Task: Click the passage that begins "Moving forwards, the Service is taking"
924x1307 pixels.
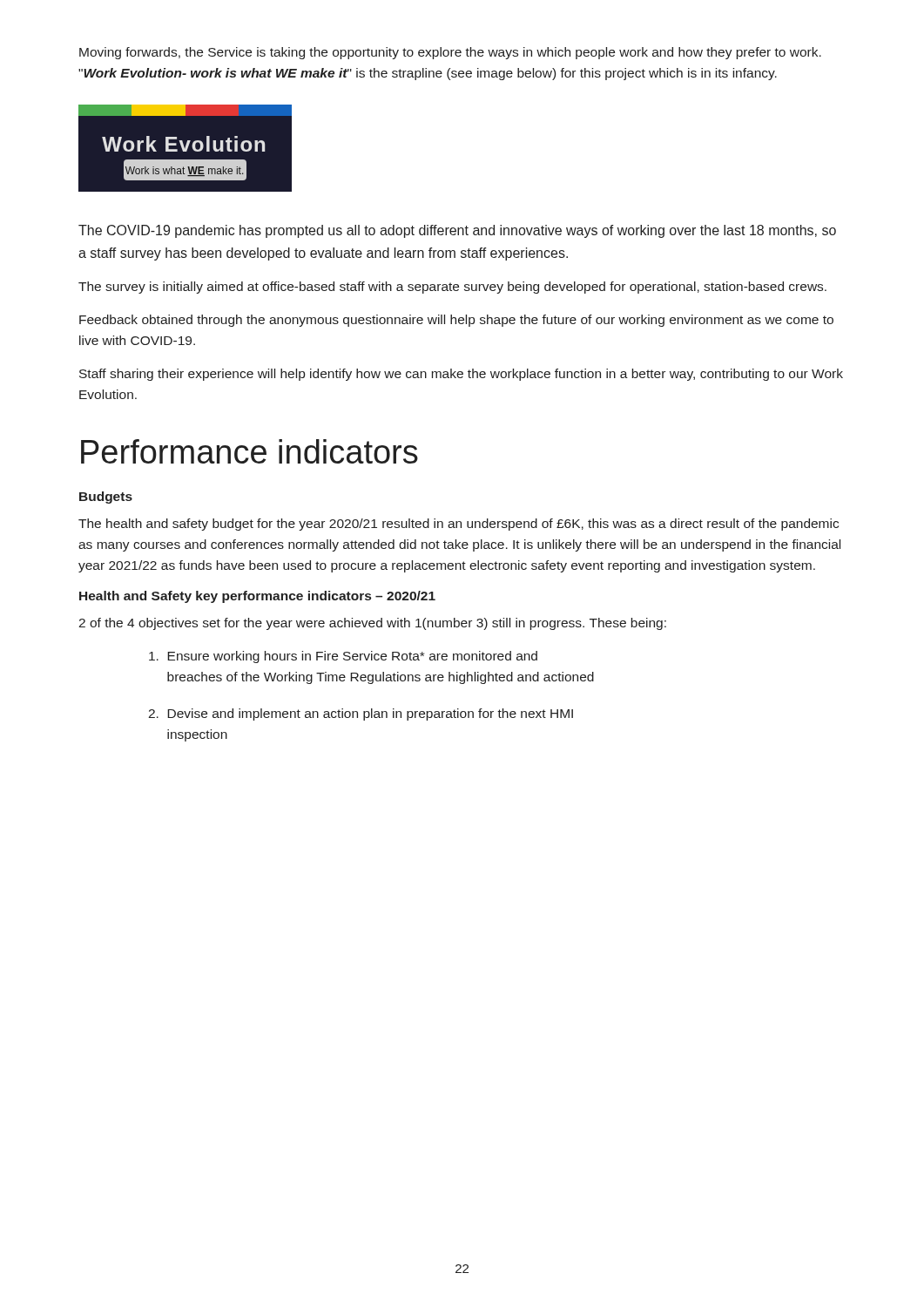Action: (450, 62)
